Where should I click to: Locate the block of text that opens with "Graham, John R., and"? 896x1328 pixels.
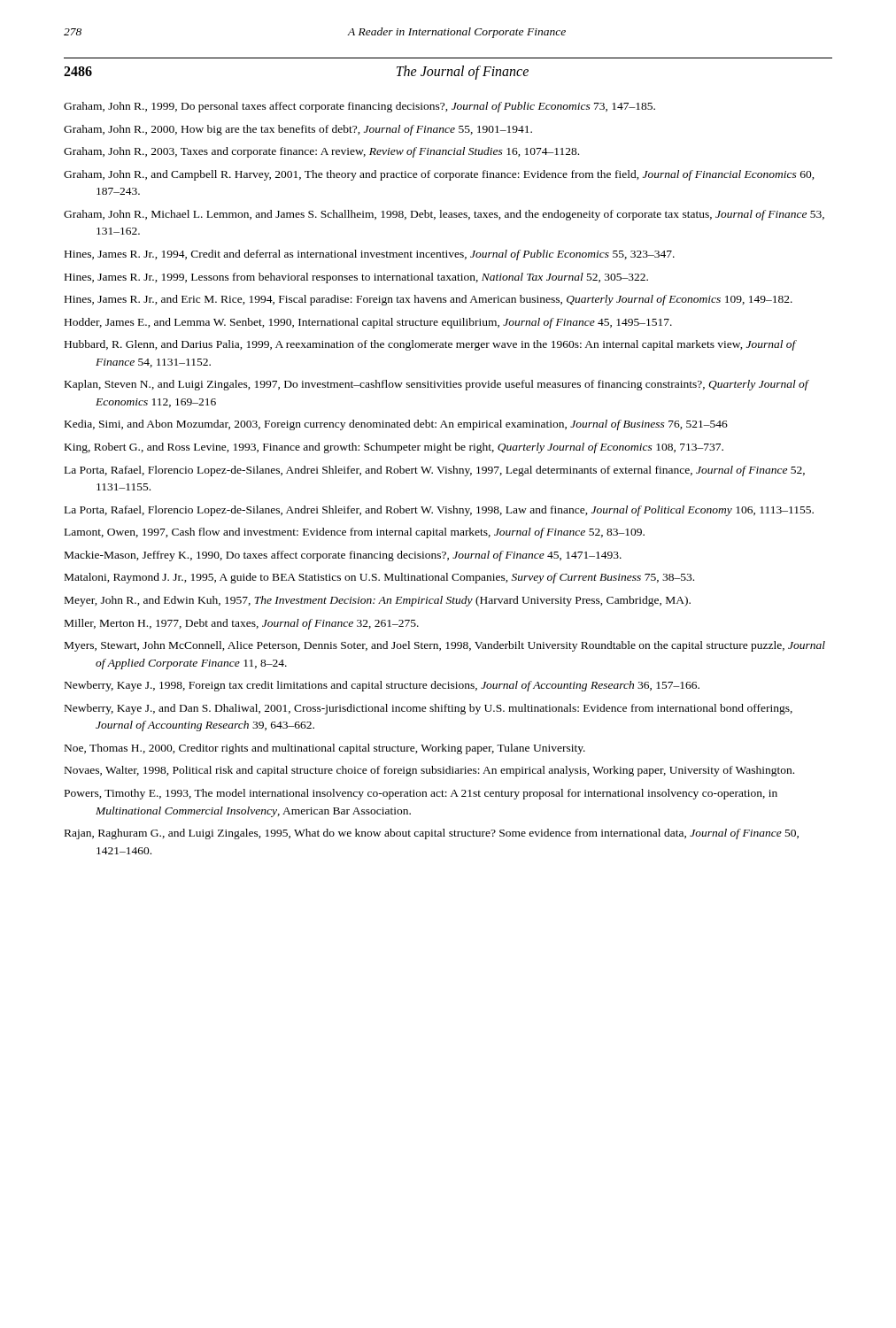coord(439,182)
